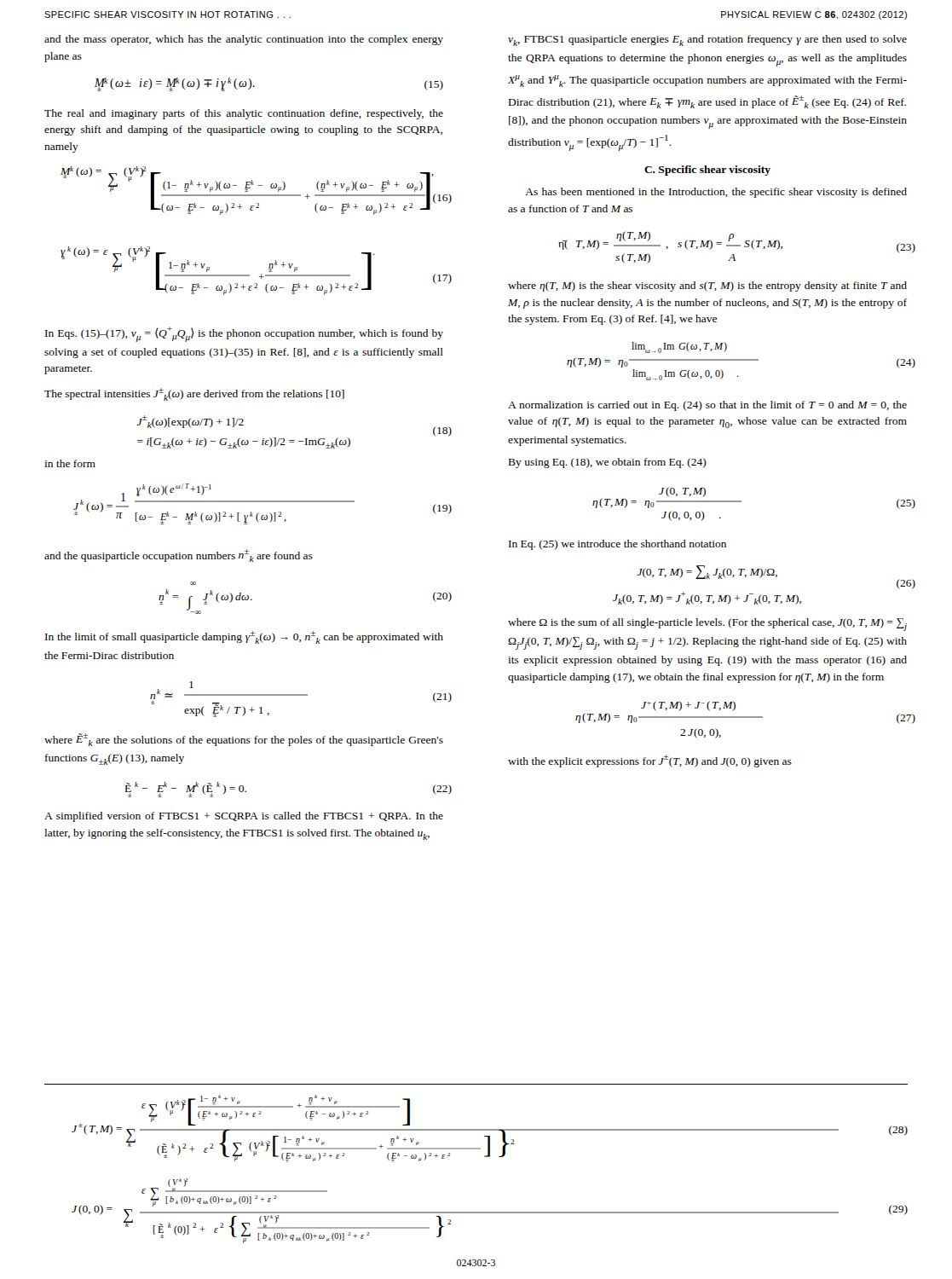Navigate to the passage starting "In Eqs. (15)–(17), νμ = ⟨Q+μQμ⟩"

[244, 363]
